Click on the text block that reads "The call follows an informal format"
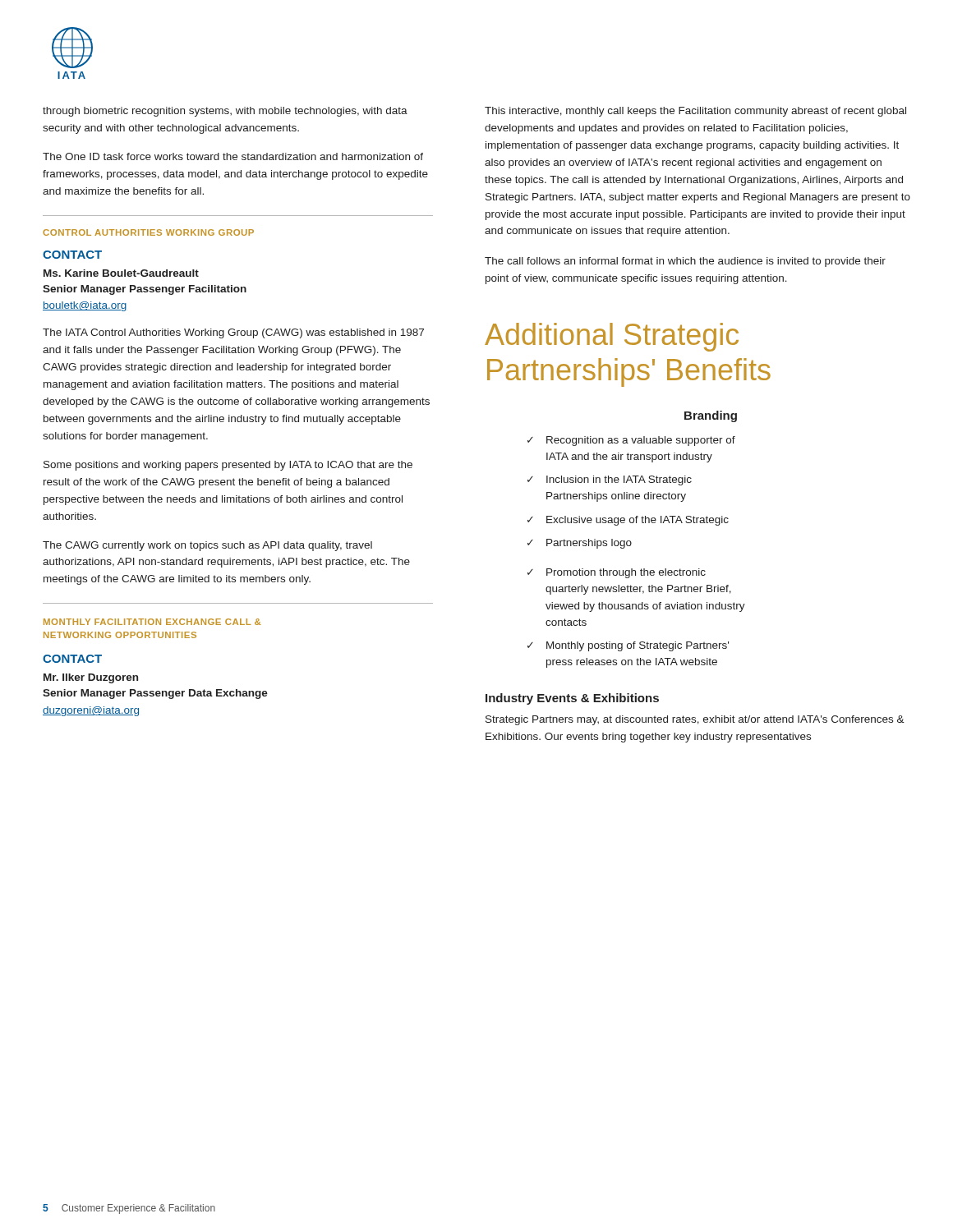 click(x=698, y=270)
